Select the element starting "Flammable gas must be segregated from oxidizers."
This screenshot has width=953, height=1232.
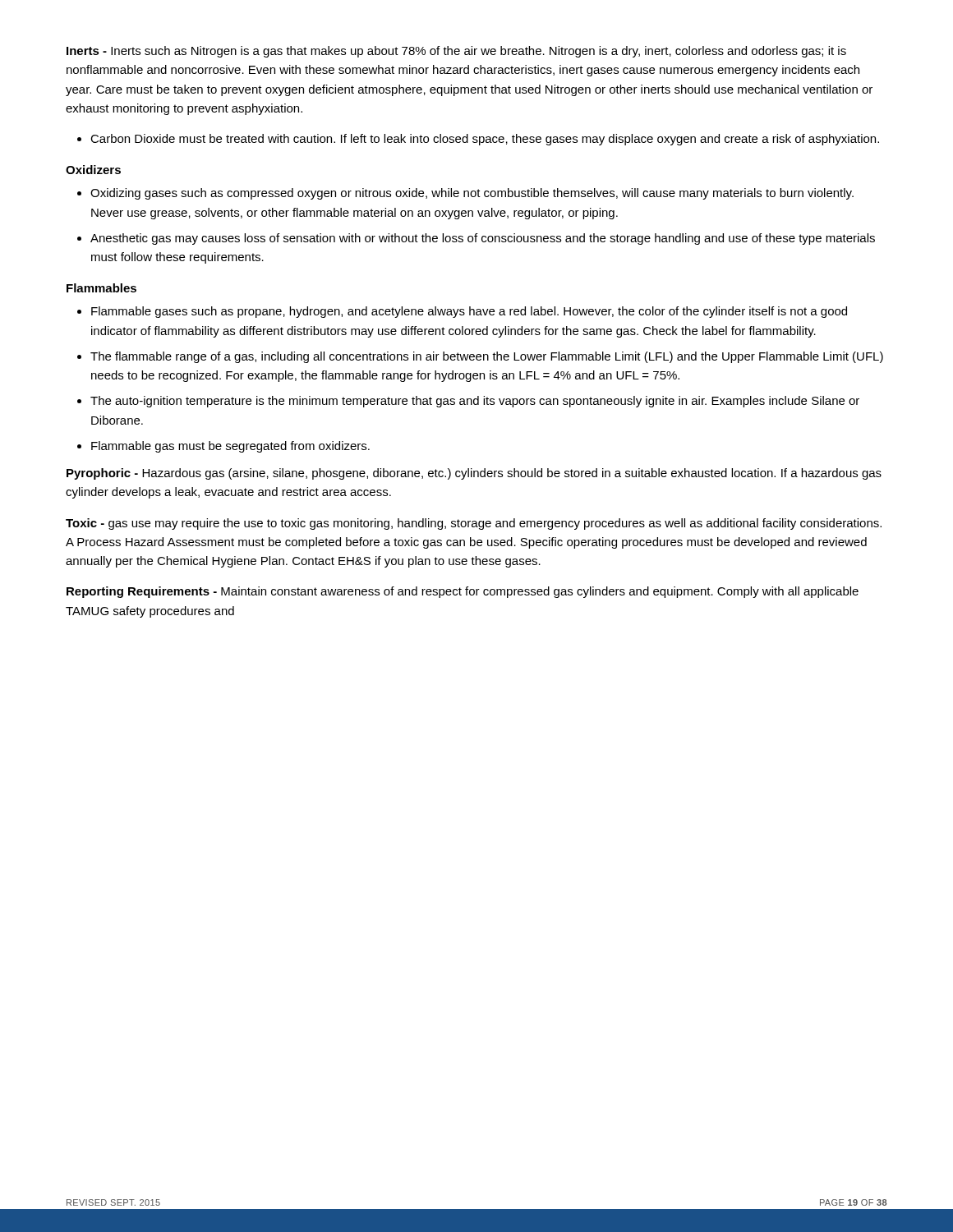pos(230,445)
